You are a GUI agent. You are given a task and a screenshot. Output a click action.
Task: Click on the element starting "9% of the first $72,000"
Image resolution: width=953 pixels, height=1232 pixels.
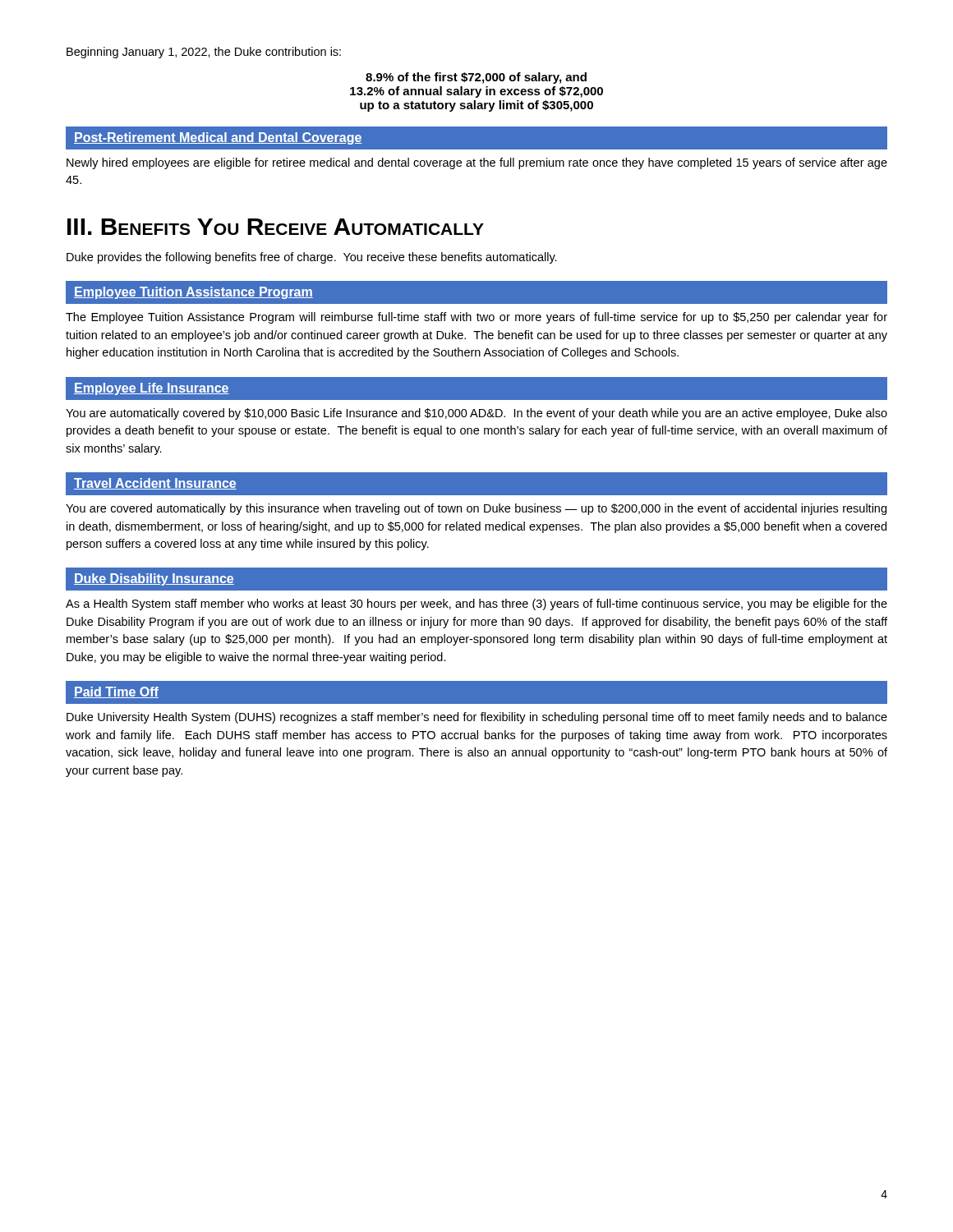[476, 91]
